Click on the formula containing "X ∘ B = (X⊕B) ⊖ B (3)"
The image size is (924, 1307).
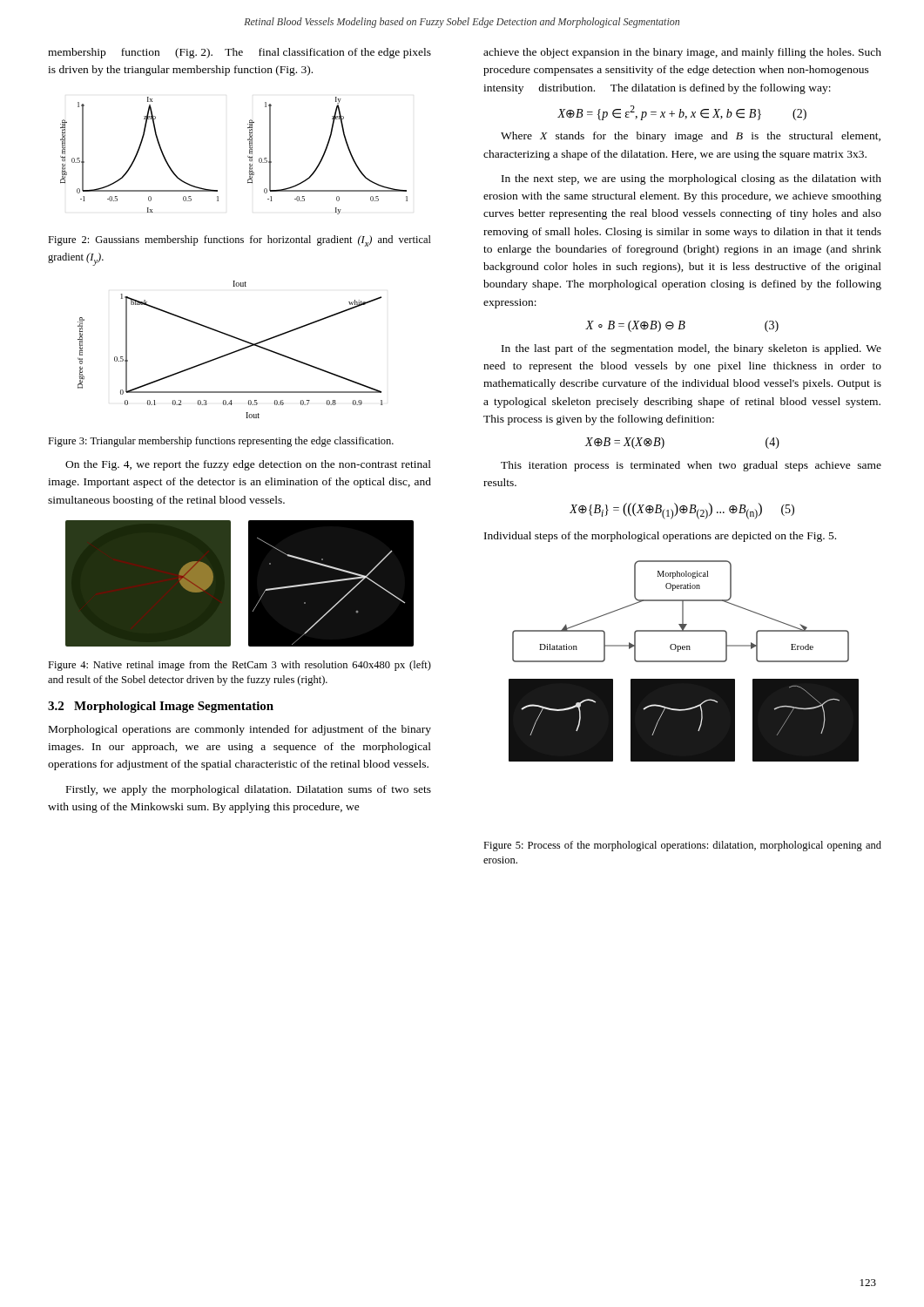[682, 325]
